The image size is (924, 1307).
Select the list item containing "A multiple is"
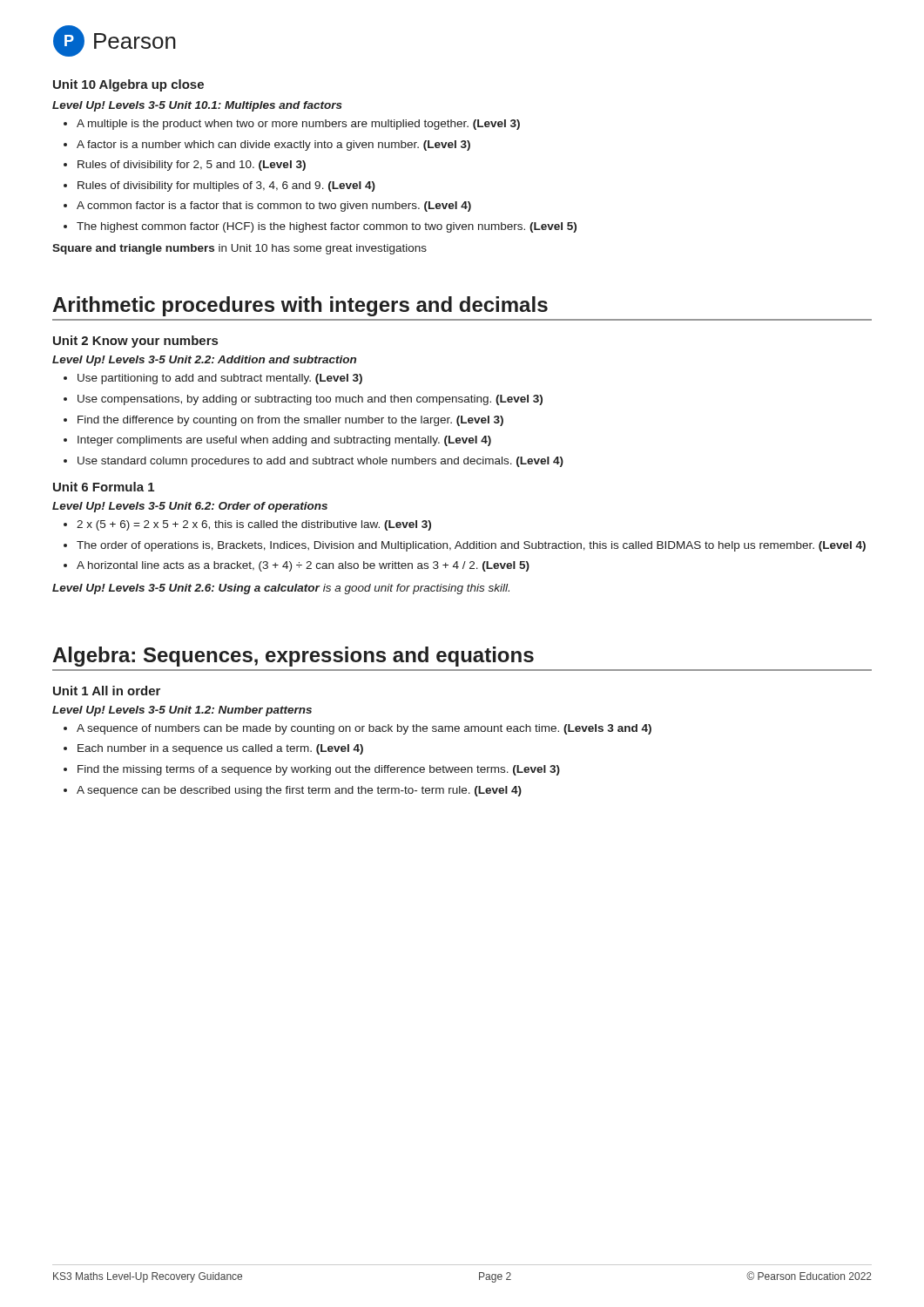point(474,124)
